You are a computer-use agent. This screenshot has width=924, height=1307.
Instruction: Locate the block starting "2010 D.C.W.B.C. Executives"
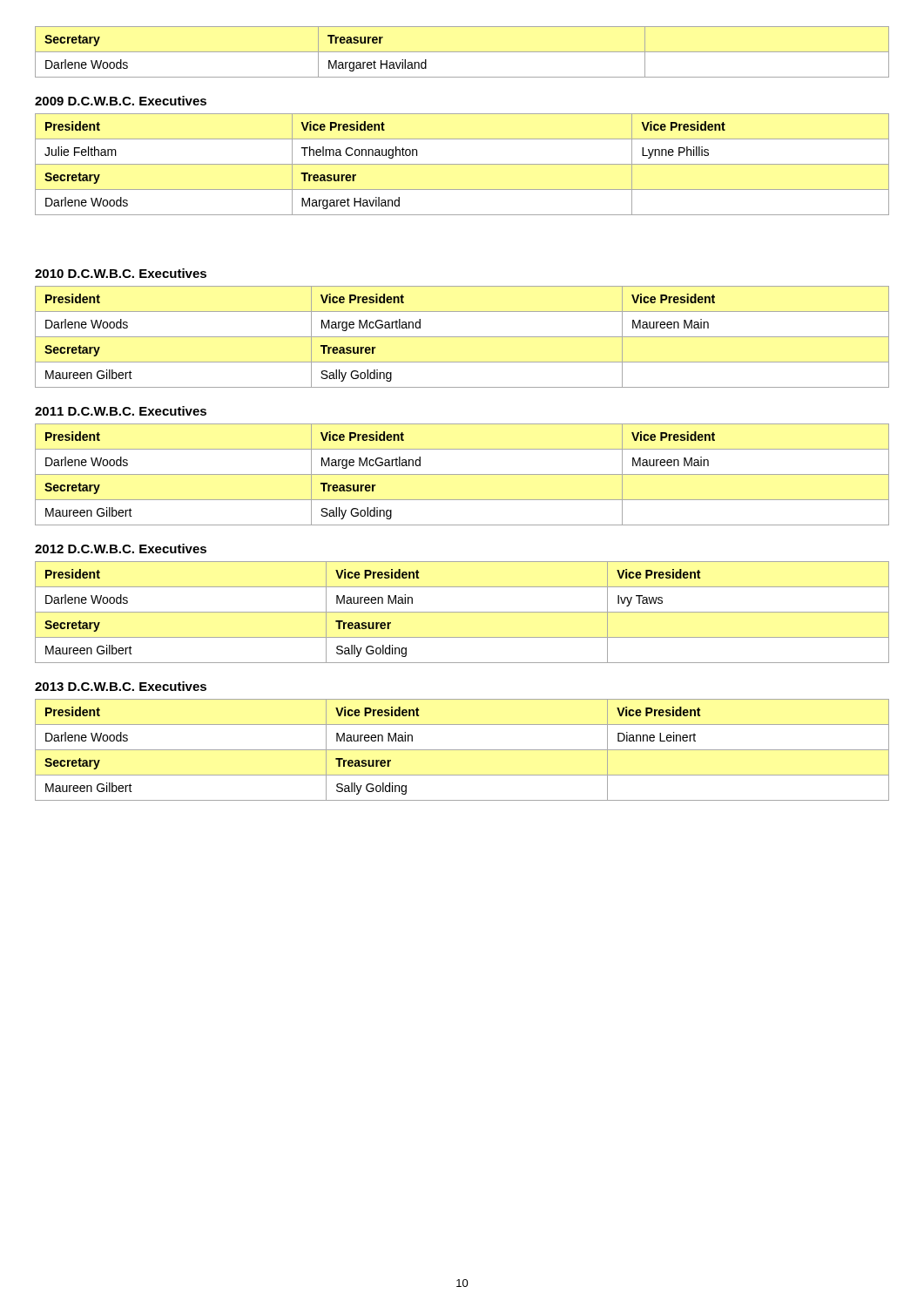tap(121, 273)
